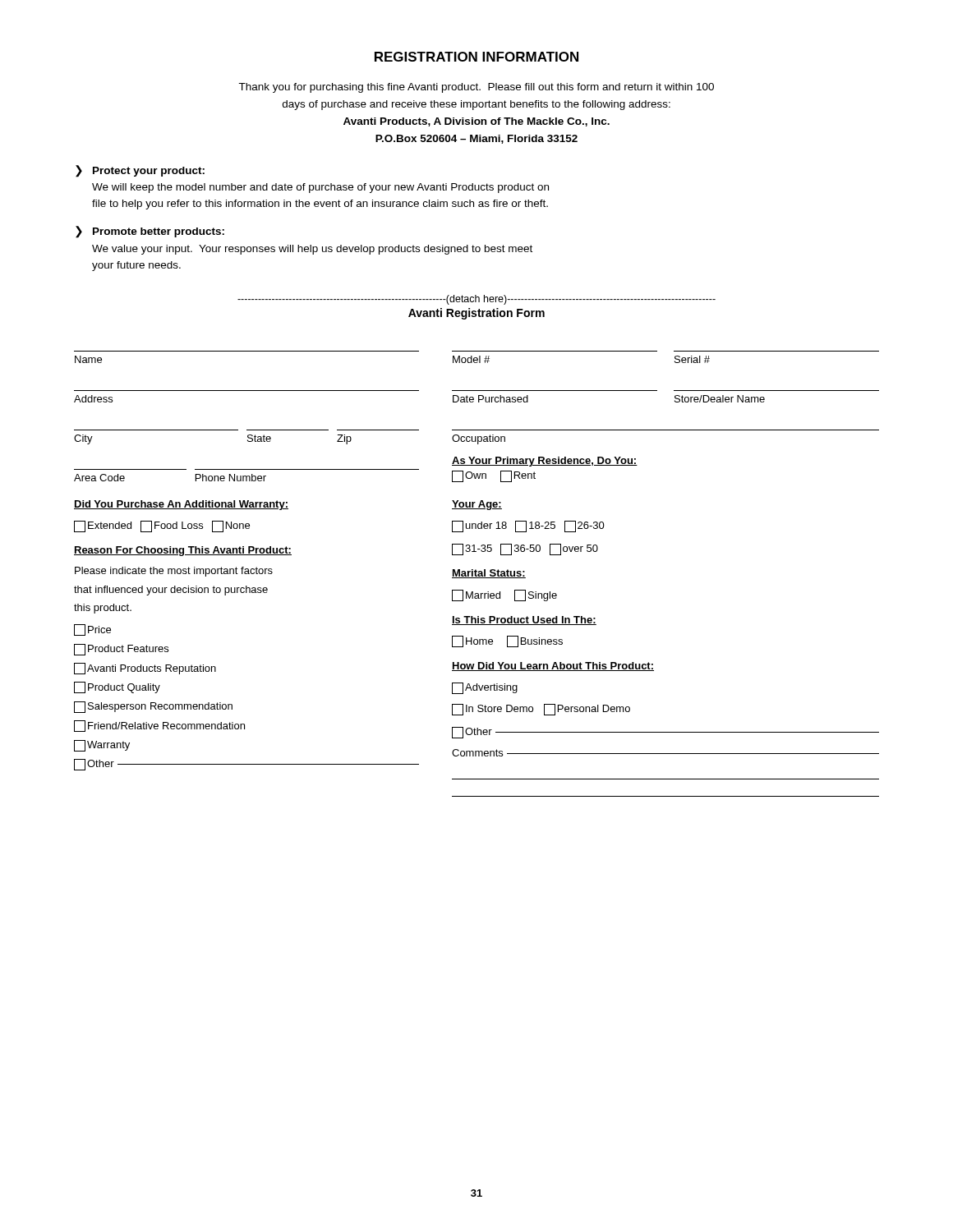Screen dimensions: 1232x953
Task: Navigate to the element starting "Thank you for purchasing"
Action: pyautogui.click(x=476, y=112)
